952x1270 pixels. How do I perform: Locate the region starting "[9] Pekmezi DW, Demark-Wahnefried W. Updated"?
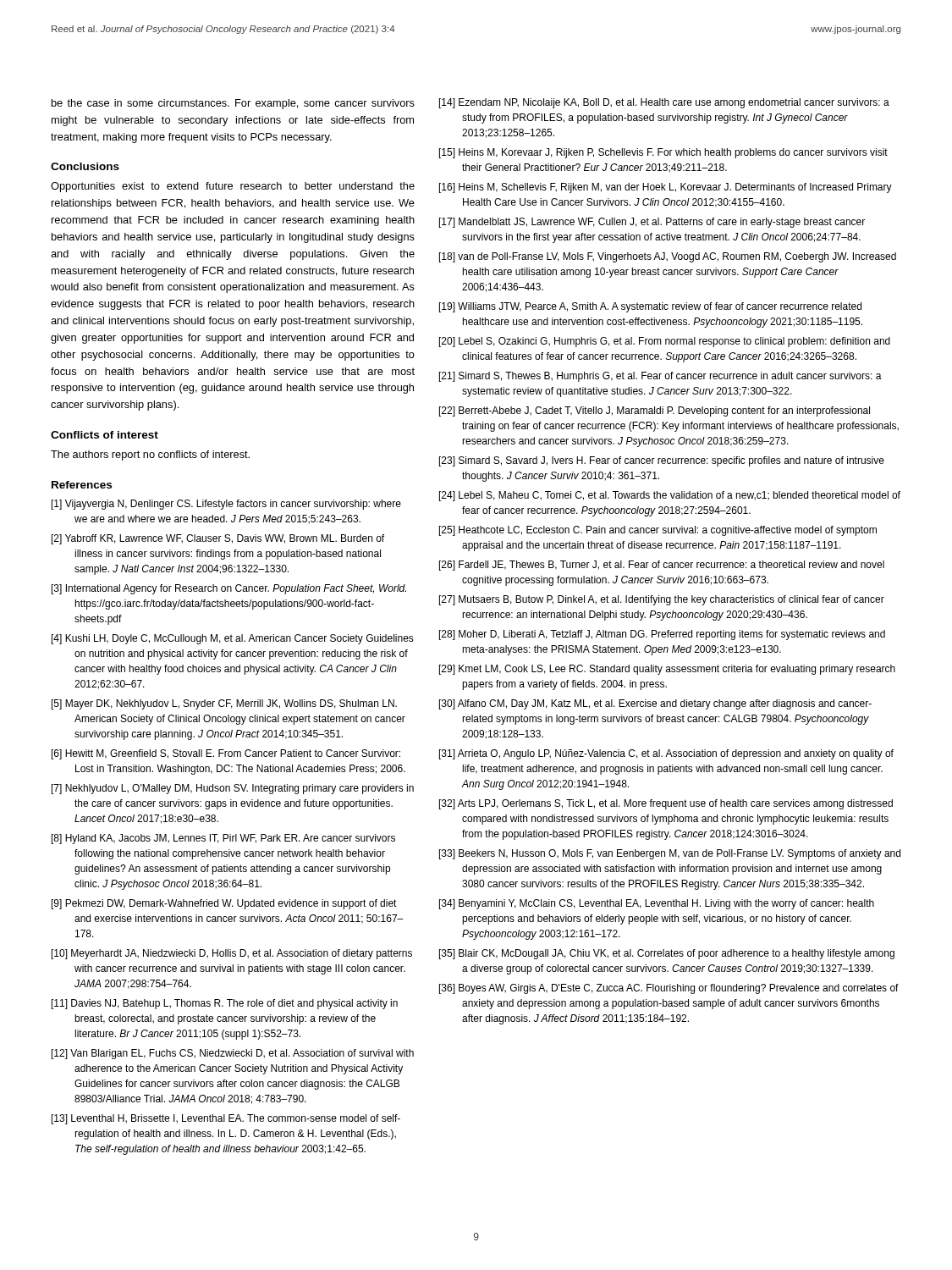click(227, 919)
